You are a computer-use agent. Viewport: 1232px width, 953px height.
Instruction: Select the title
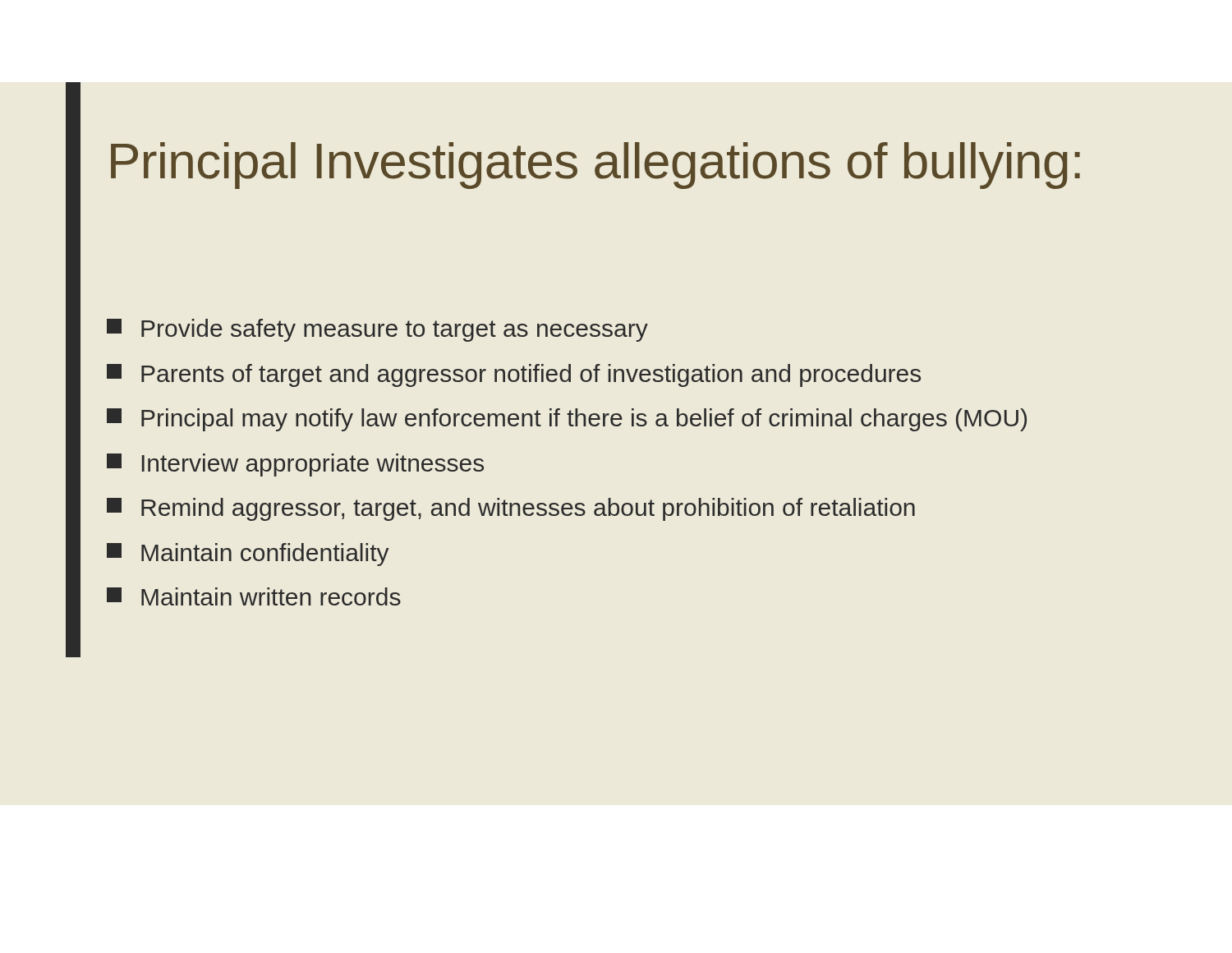tap(595, 161)
